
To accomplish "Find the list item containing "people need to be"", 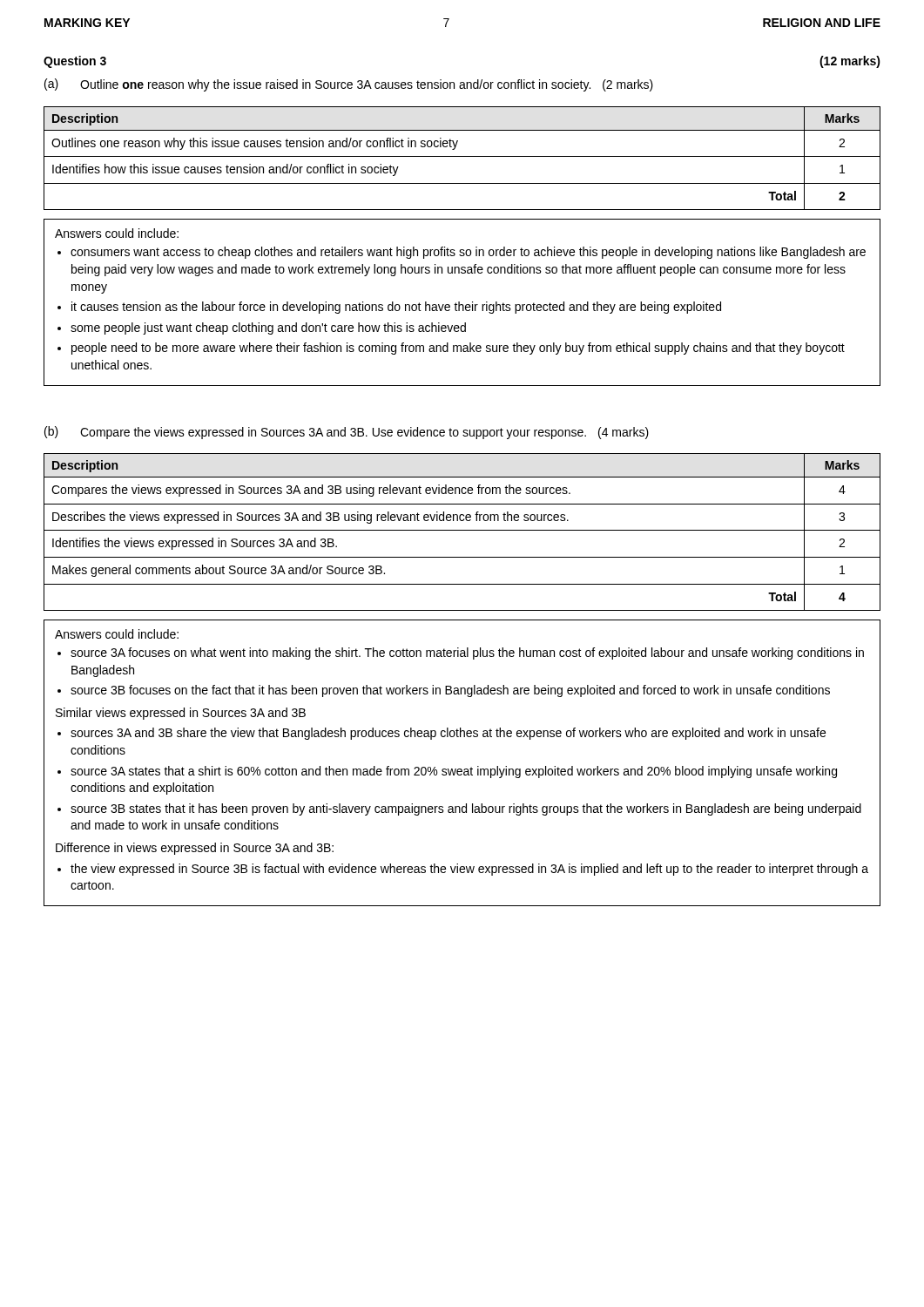I will 458,356.
